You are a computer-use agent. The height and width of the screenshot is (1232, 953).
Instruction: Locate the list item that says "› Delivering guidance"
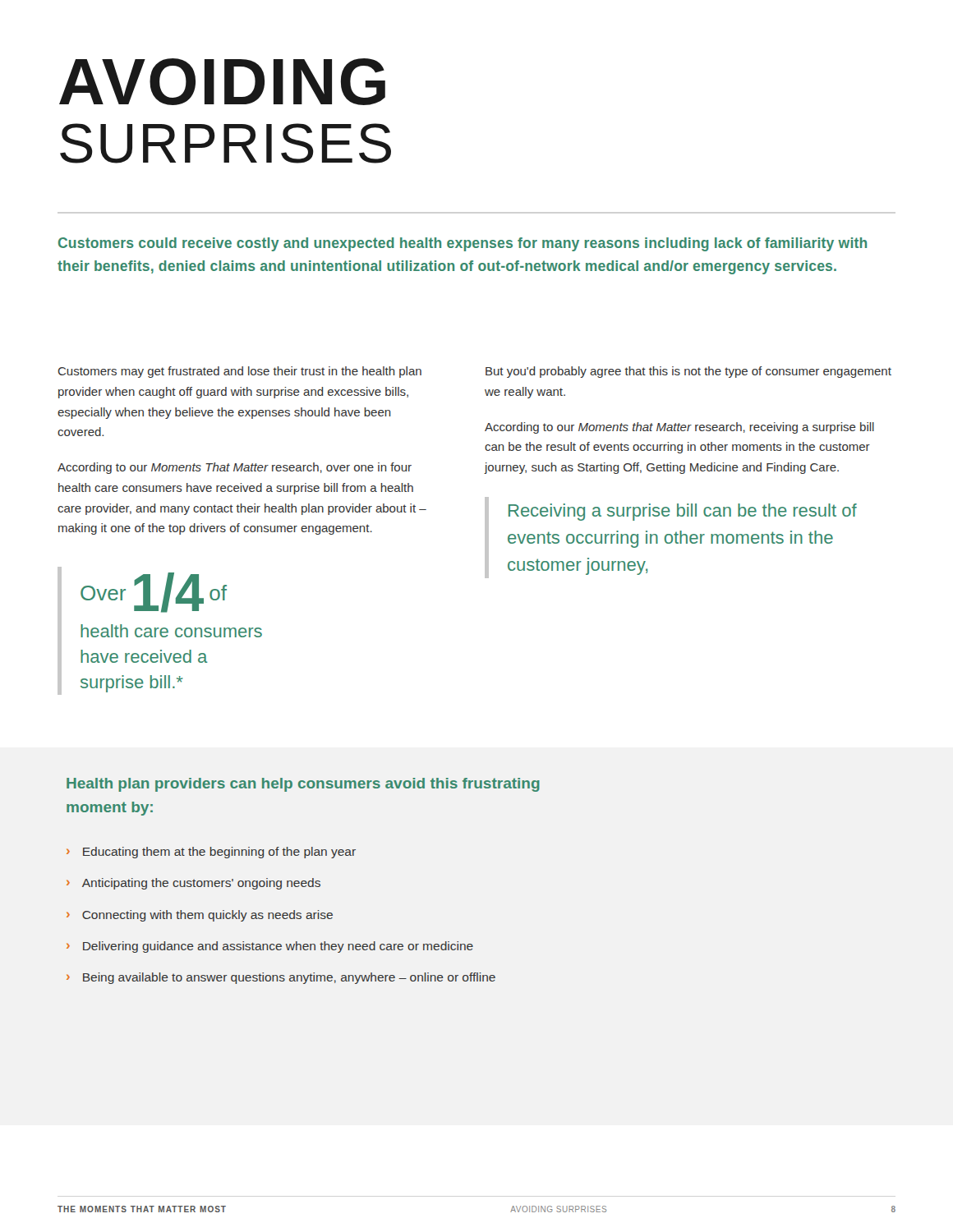(270, 946)
